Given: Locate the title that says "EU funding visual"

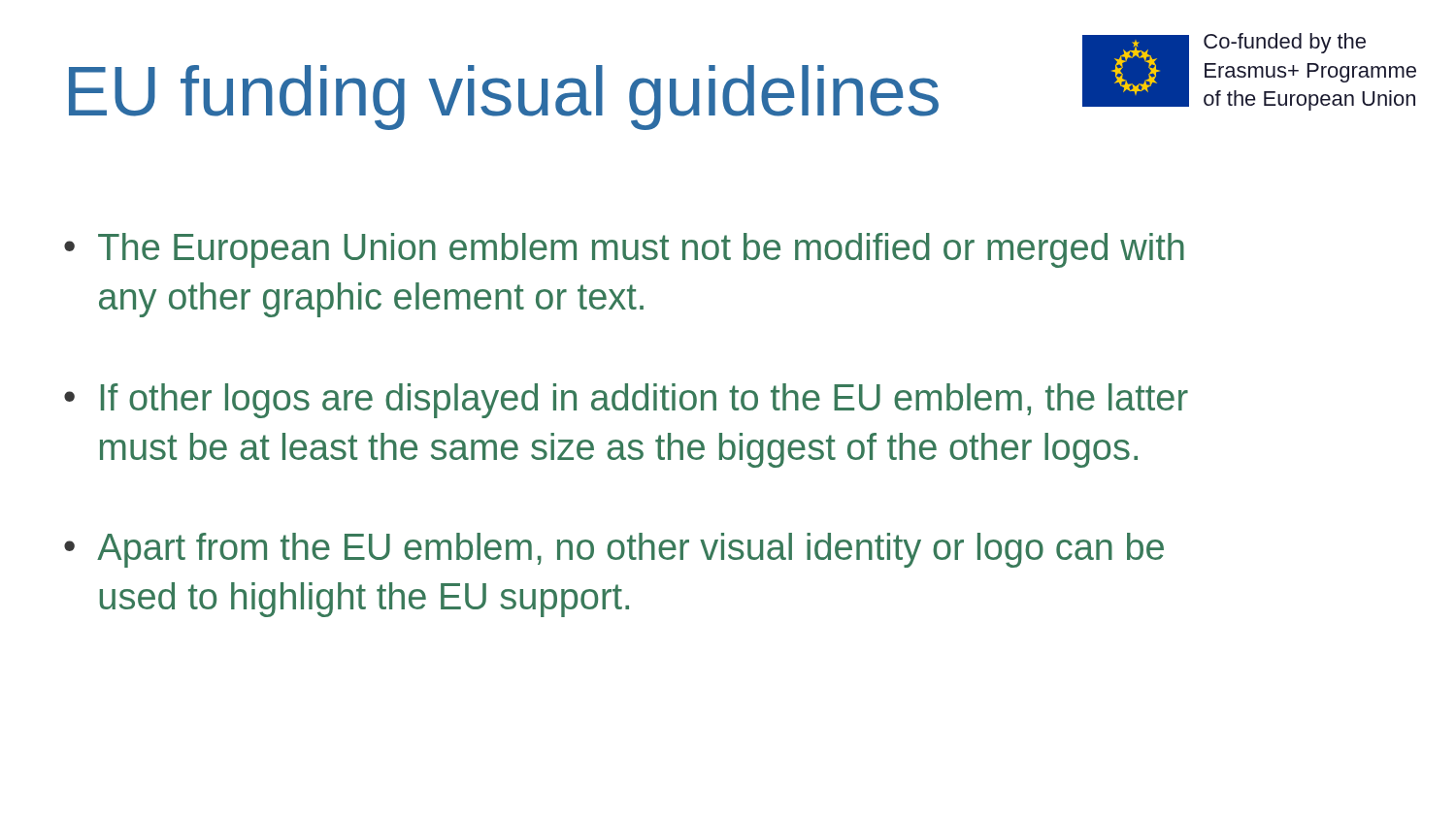Looking at the screenshot, I should [x=573, y=92].
